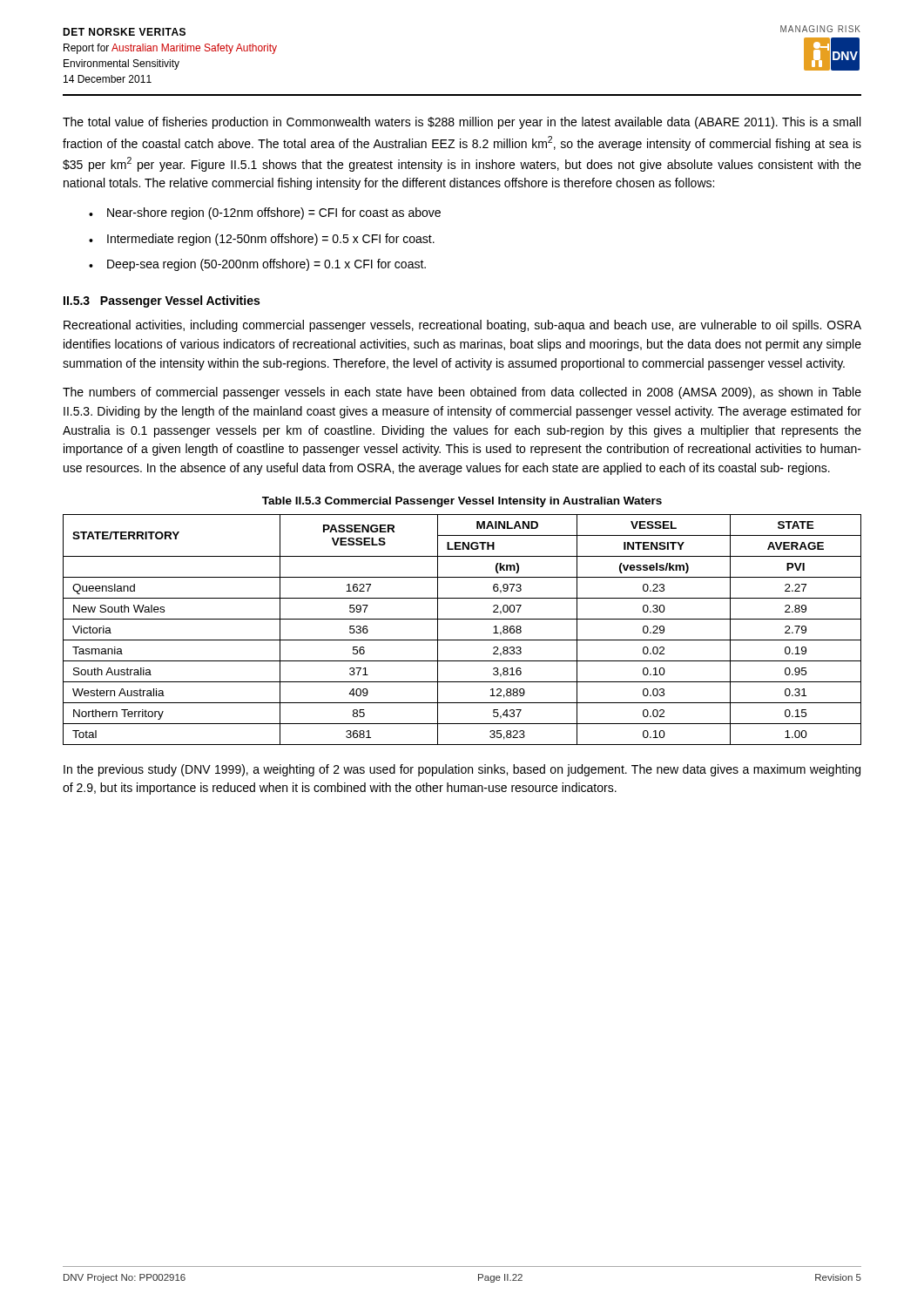Select the table that reads "South Australia"
Image resolution: width=924 pixels, height=1307 pixels.
462,629
